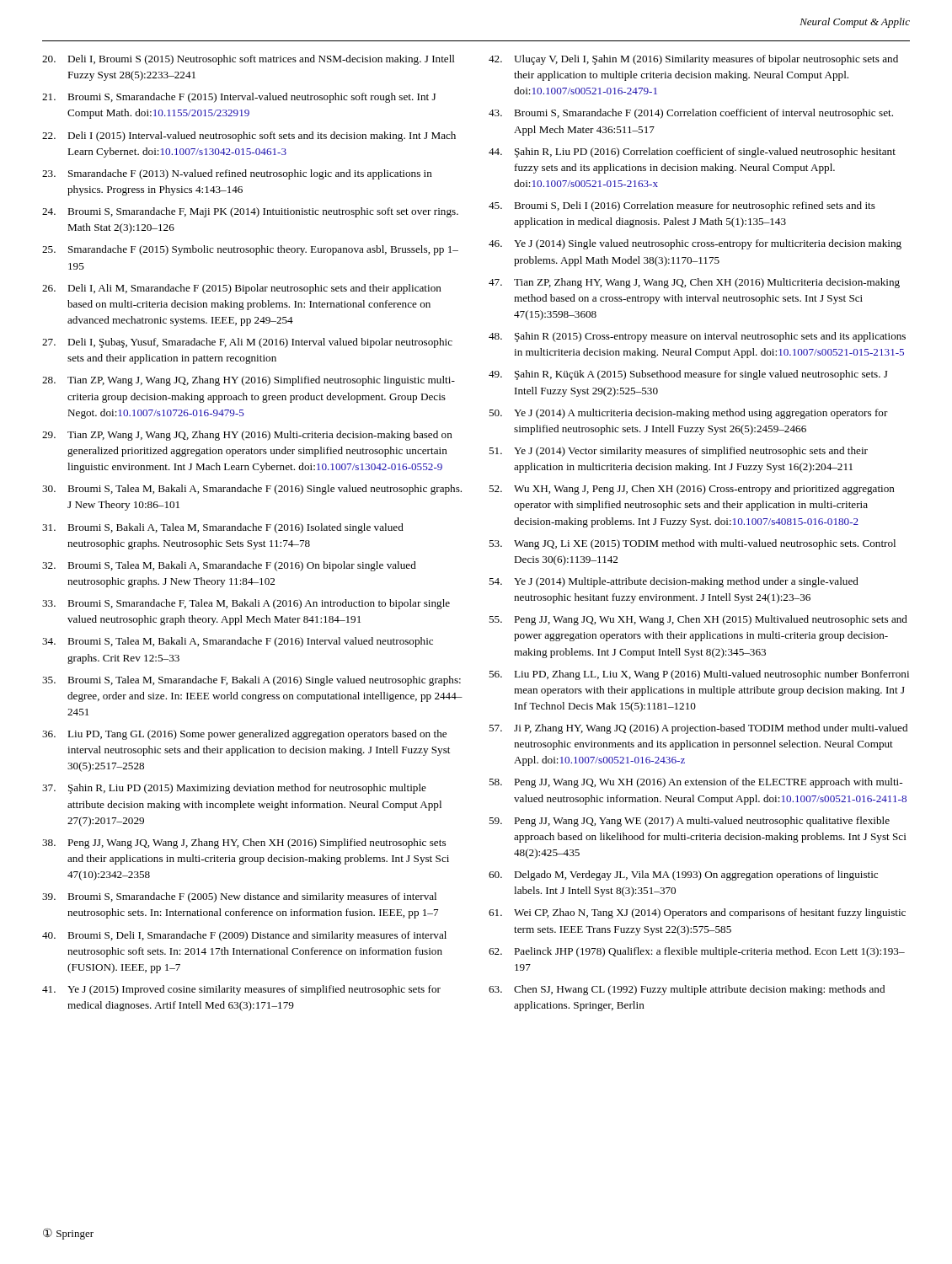The image size is (952, 1264).
Task: Select the list item that reads "20. Deli I, Broumi S (2015)"
Action: (x=253, y=67)
